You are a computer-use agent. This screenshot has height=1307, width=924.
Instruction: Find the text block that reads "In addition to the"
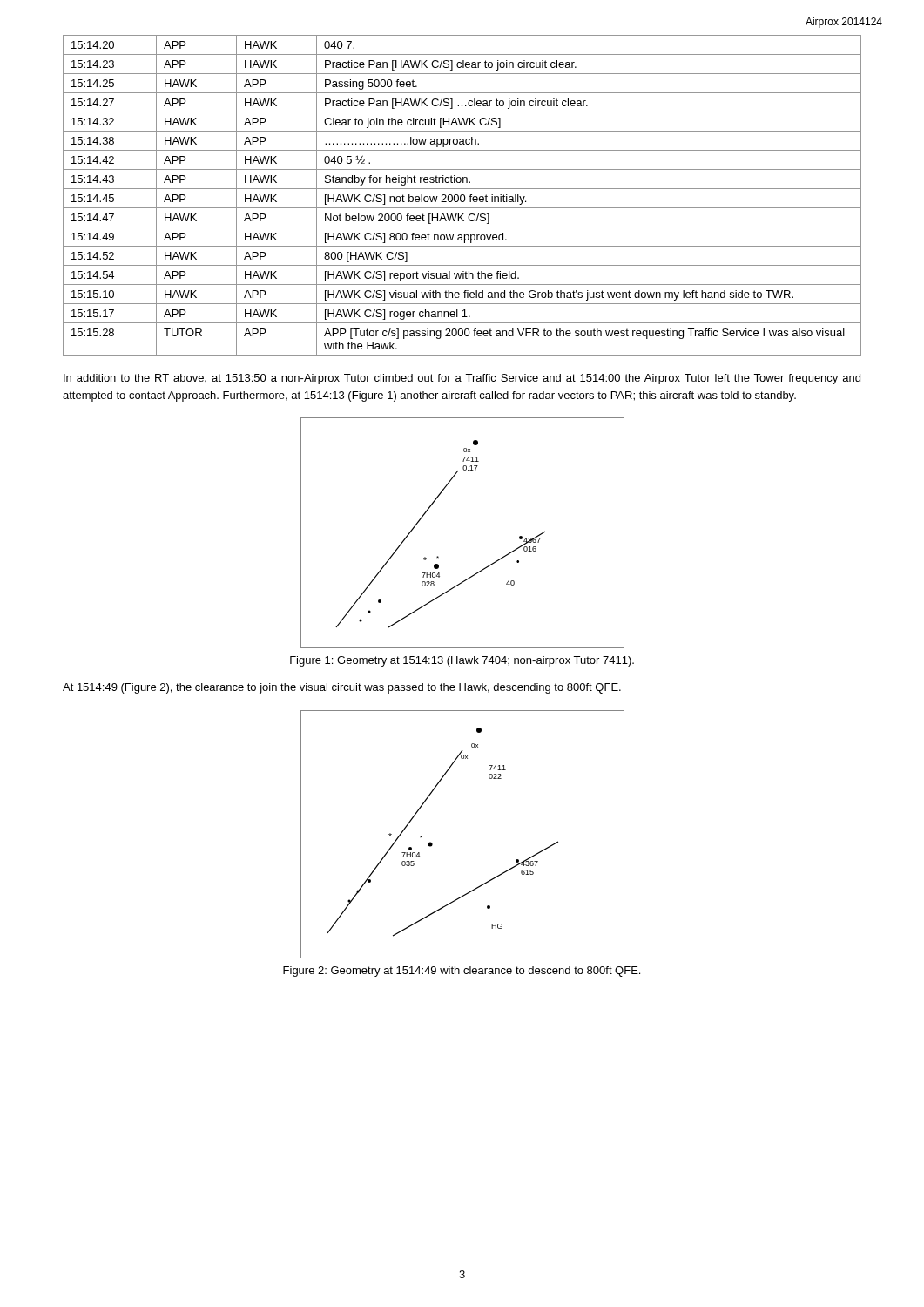click(x=462, y=386)
